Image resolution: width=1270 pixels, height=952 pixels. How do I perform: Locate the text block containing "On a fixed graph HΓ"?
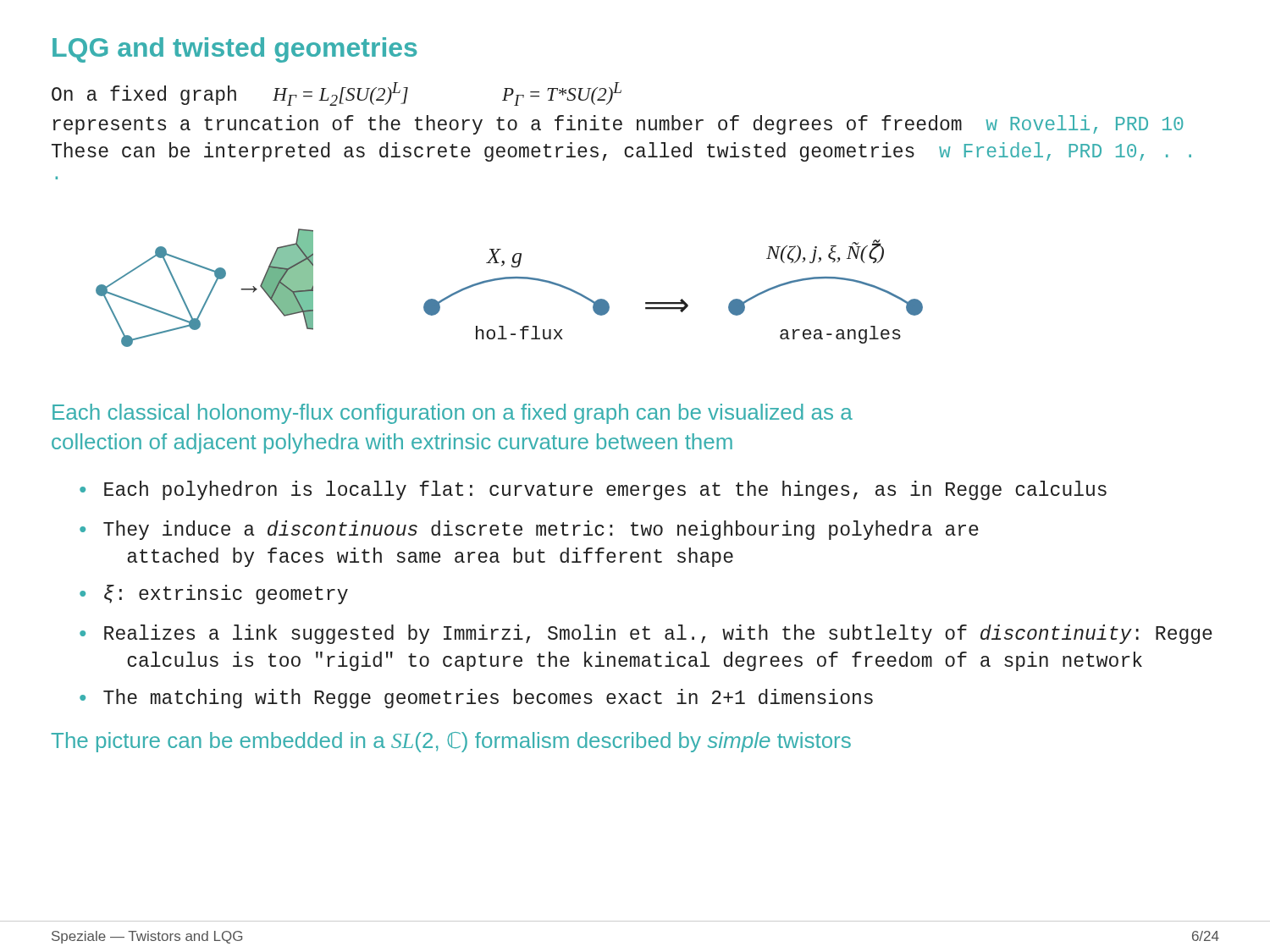point(337,94)
